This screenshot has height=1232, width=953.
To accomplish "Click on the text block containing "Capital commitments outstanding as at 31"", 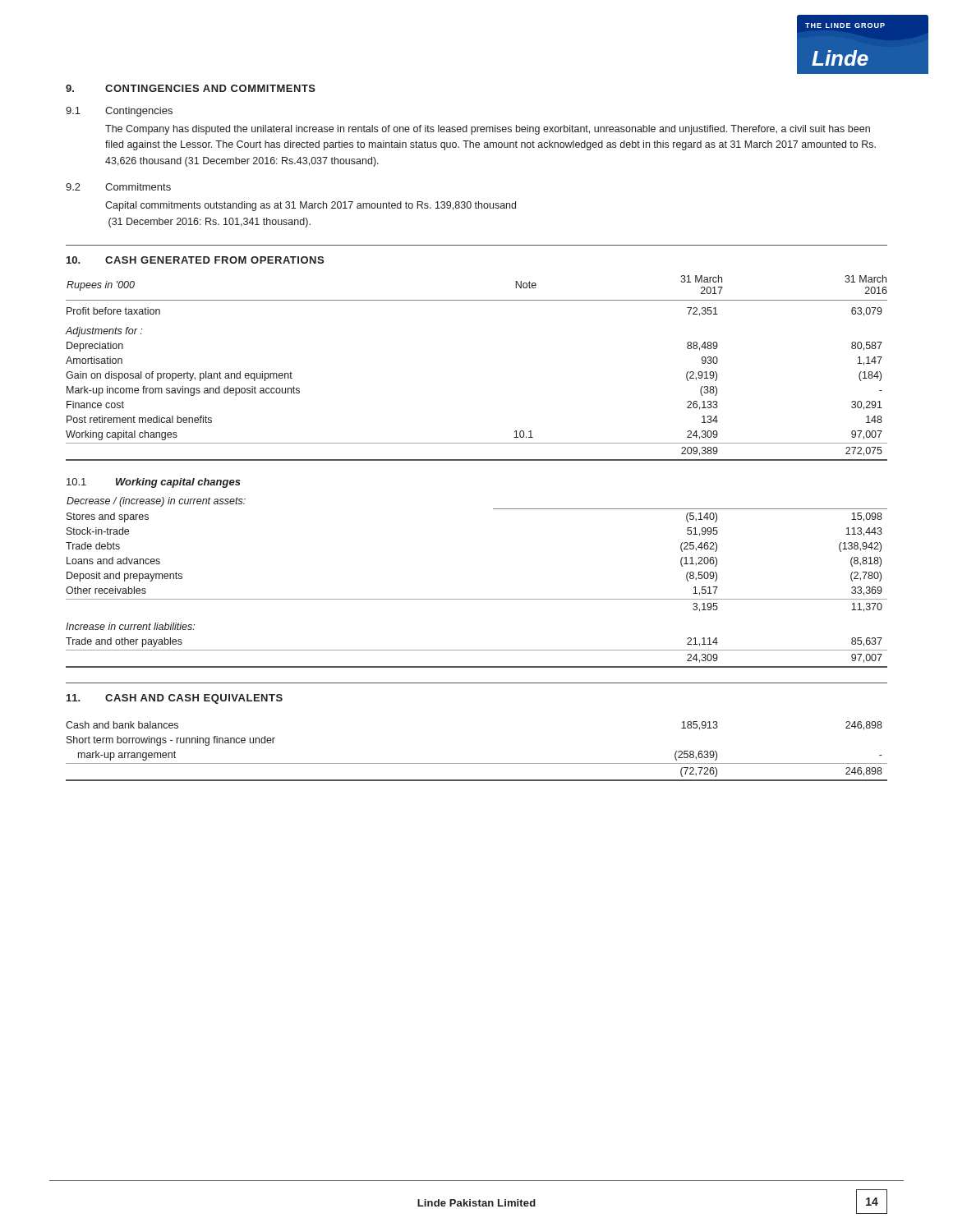I will (x=311, y=213).
